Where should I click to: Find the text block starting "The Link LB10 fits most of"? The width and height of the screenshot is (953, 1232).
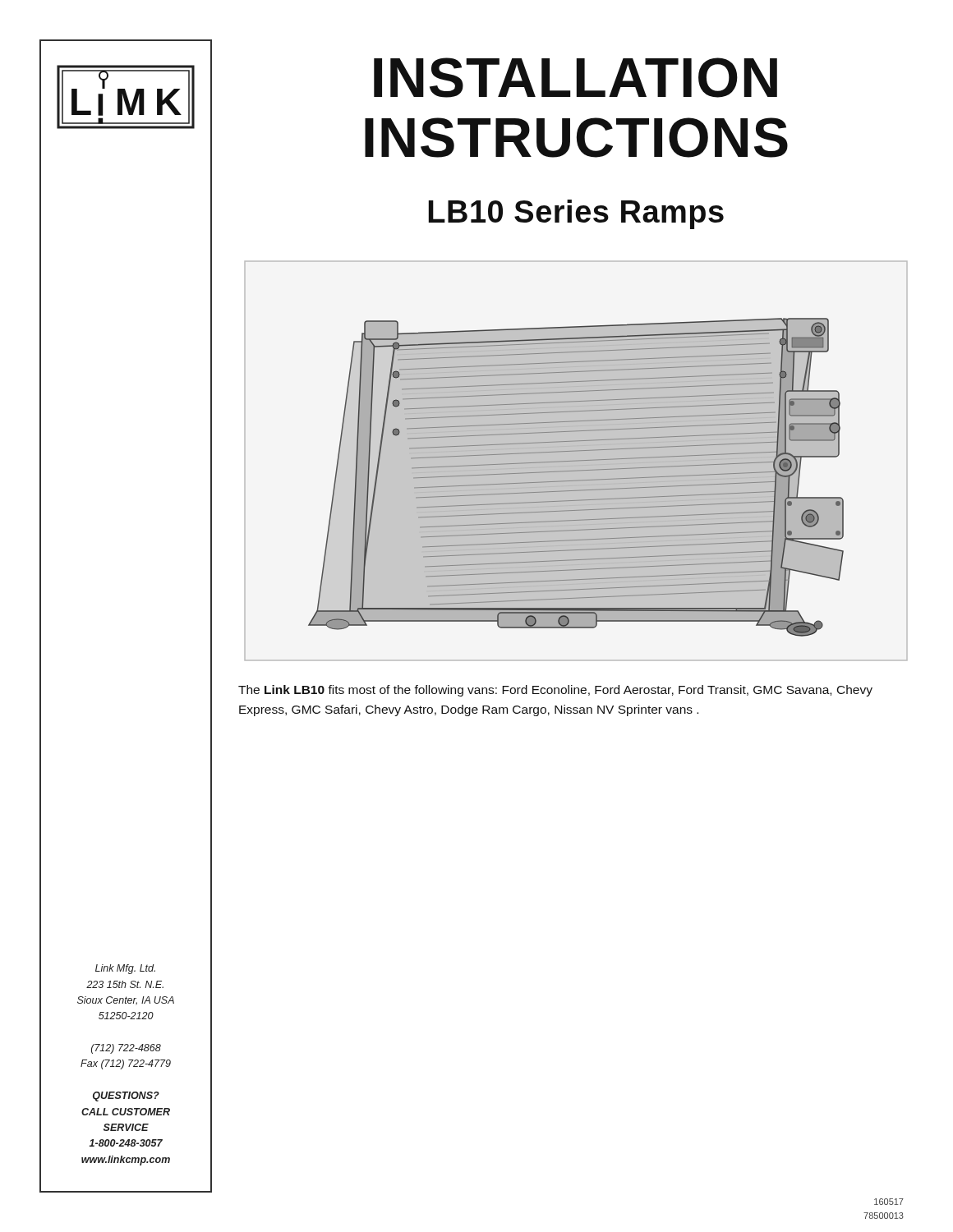click(555, 699)
